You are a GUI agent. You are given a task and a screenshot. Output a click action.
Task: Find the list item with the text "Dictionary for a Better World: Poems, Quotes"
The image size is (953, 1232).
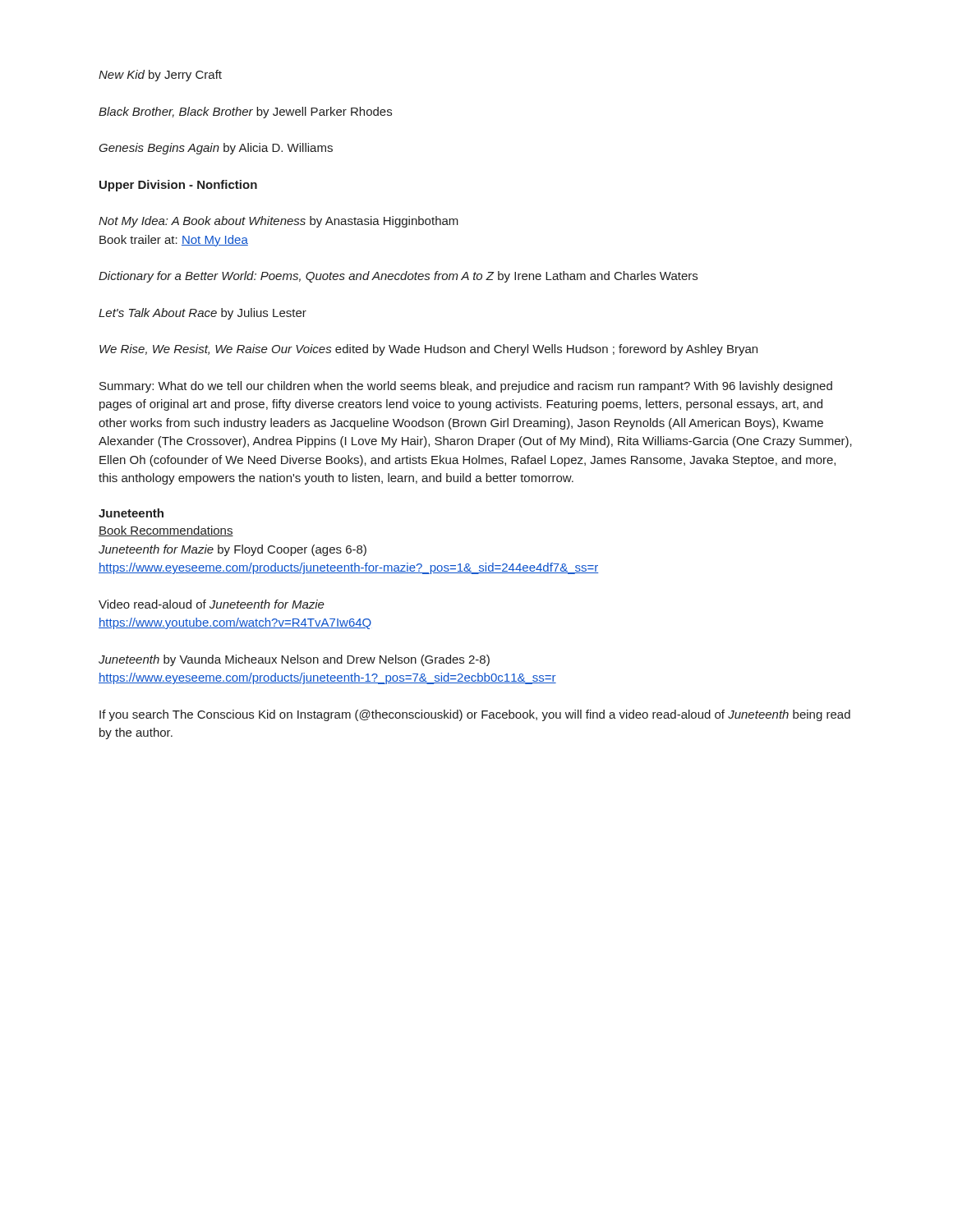point(476,276)
